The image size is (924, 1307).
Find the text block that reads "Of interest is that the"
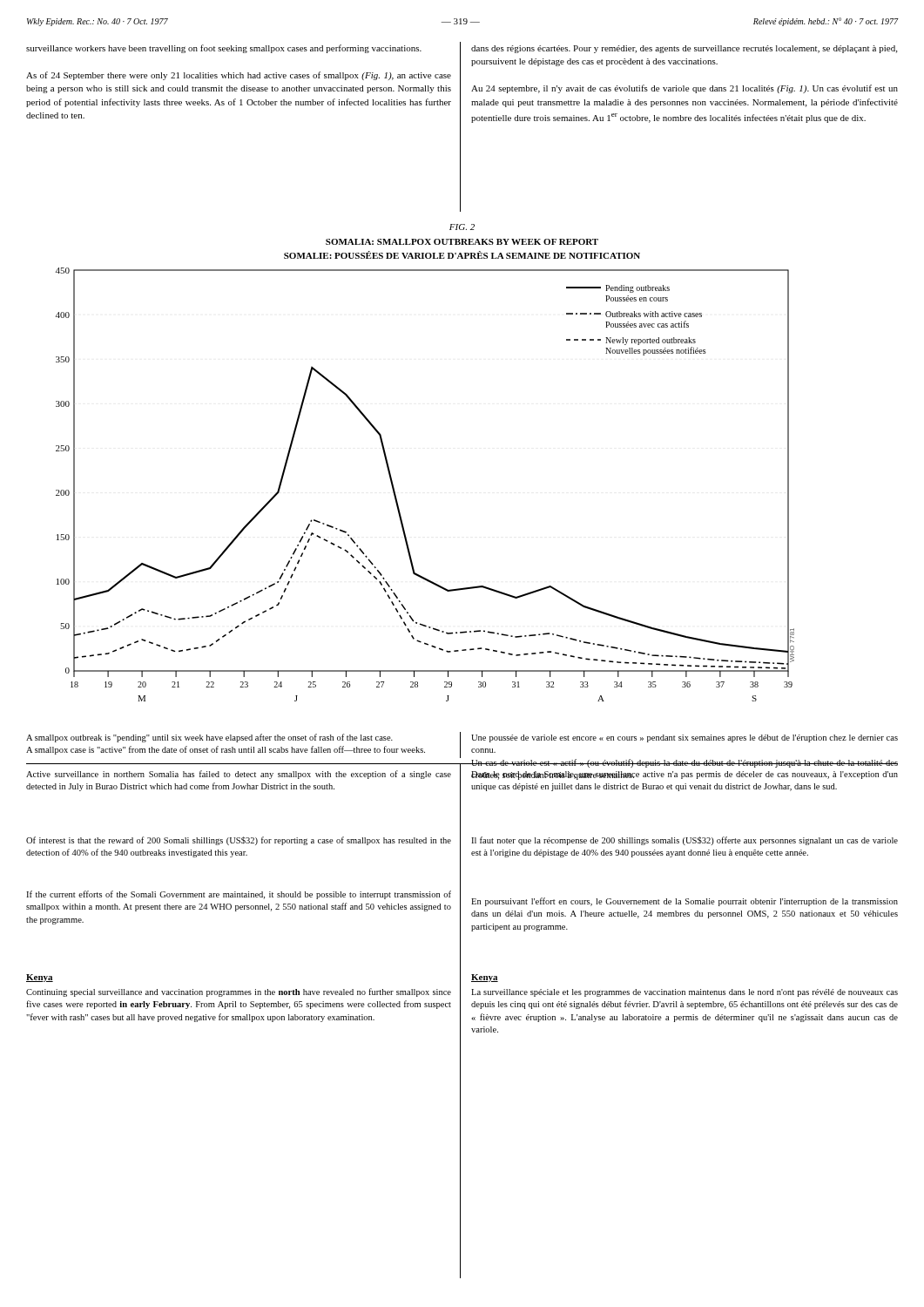click(239, 847)
